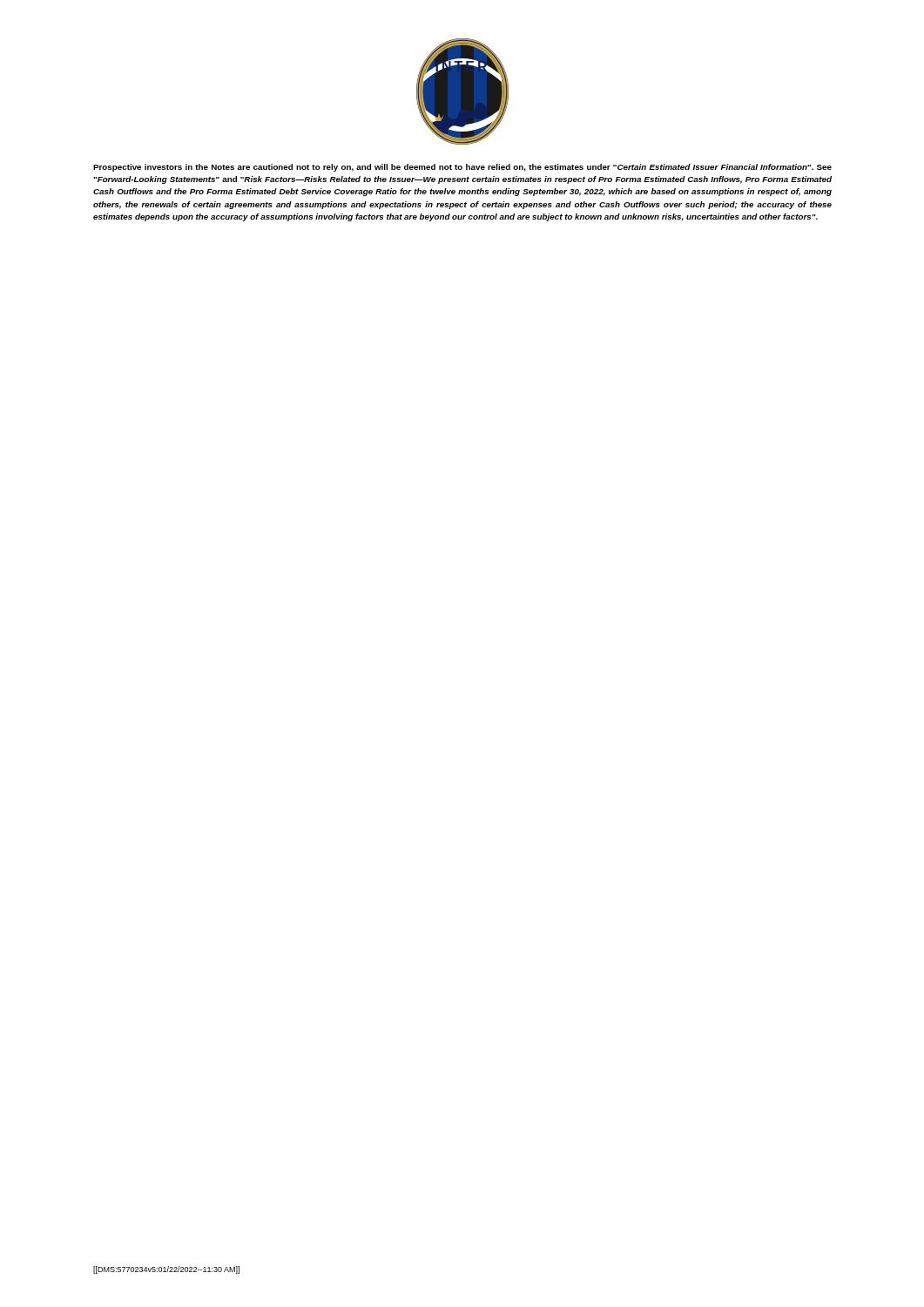Click on the logo
Image resolution: width=924 pixels, height=1307 pixels.
point(462,93)
